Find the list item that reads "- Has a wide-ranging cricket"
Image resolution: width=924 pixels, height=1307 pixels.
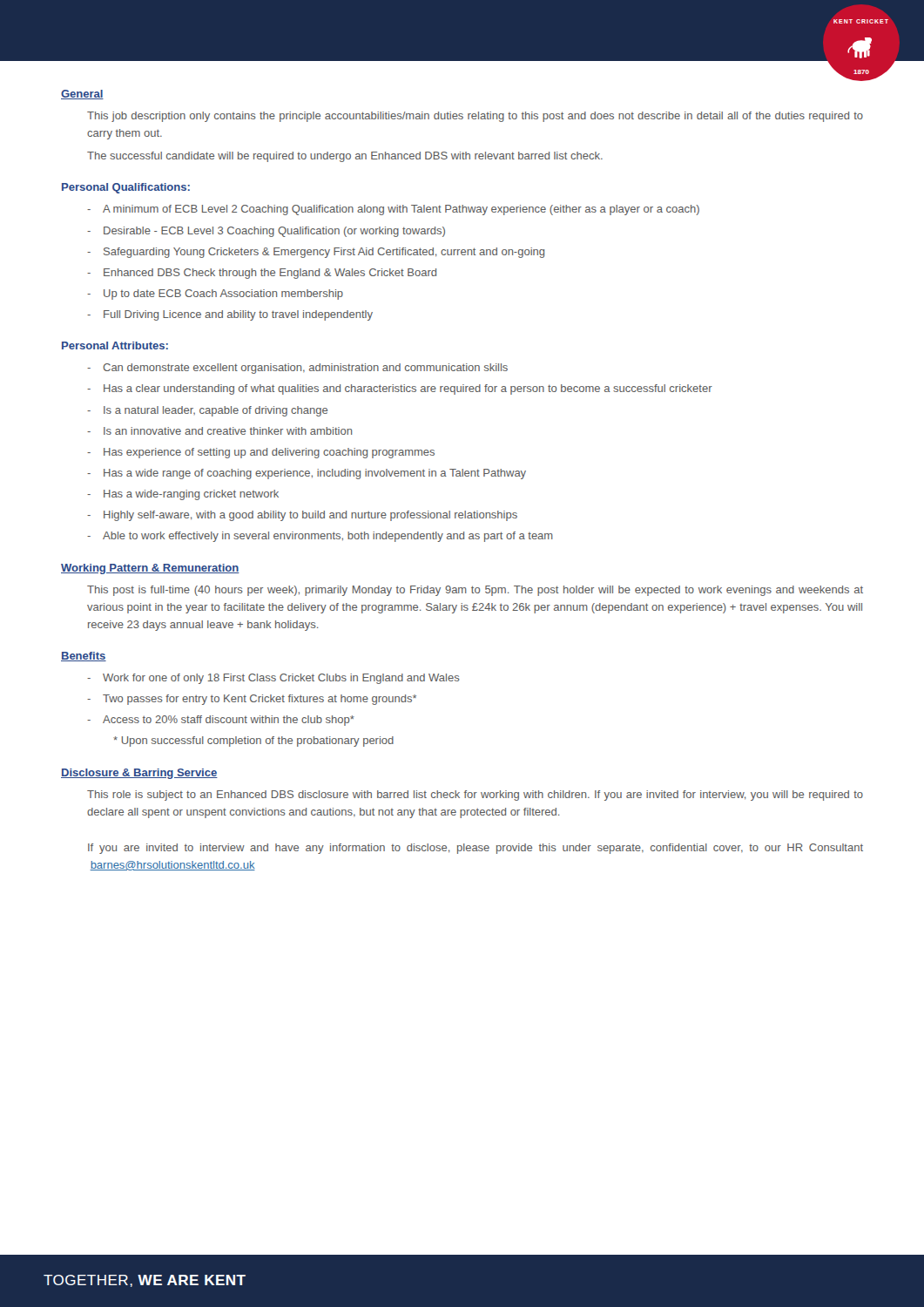pyautogui.click(x=183, y=495)
